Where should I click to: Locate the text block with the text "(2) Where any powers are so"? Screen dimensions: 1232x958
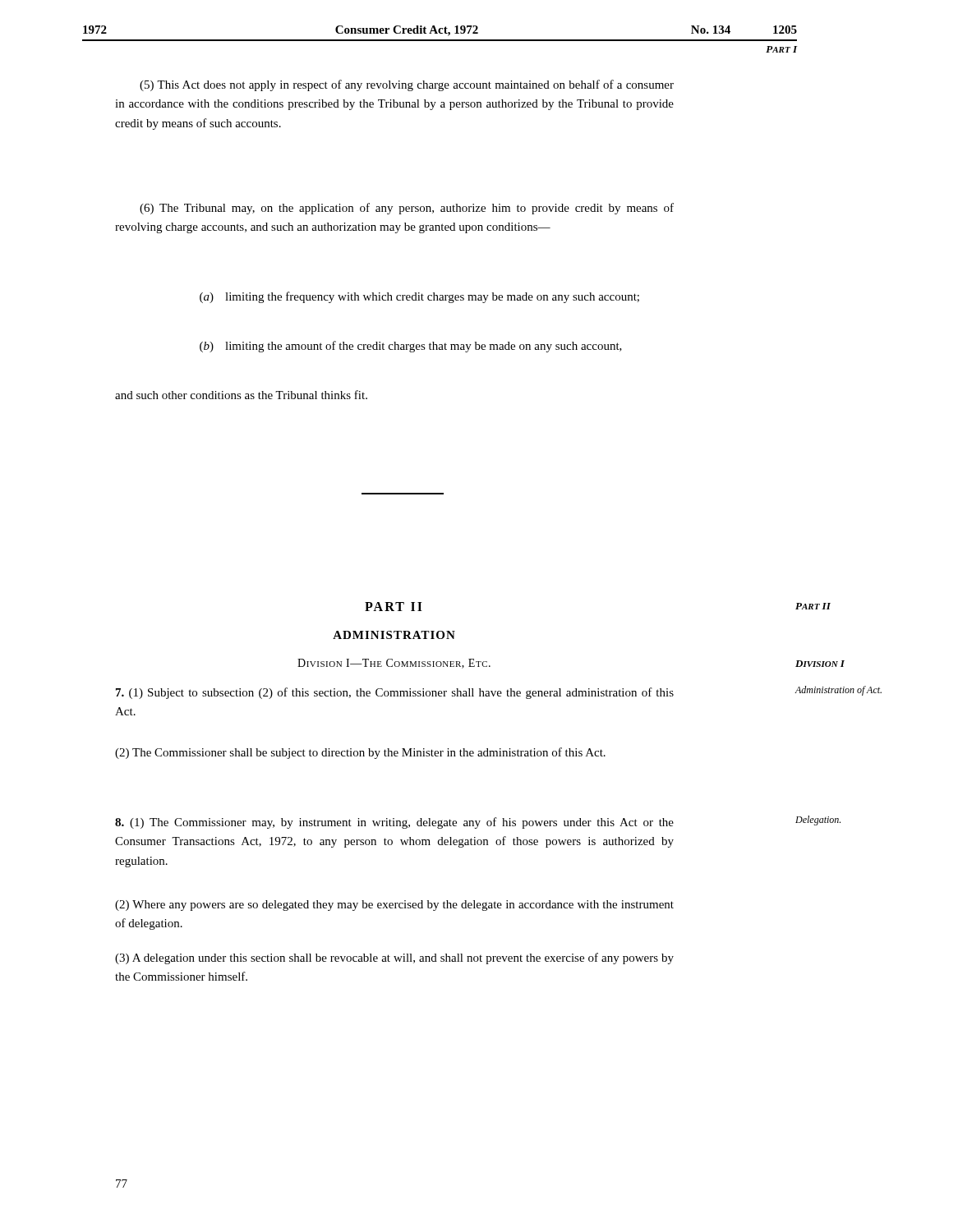tap(394, 914)
